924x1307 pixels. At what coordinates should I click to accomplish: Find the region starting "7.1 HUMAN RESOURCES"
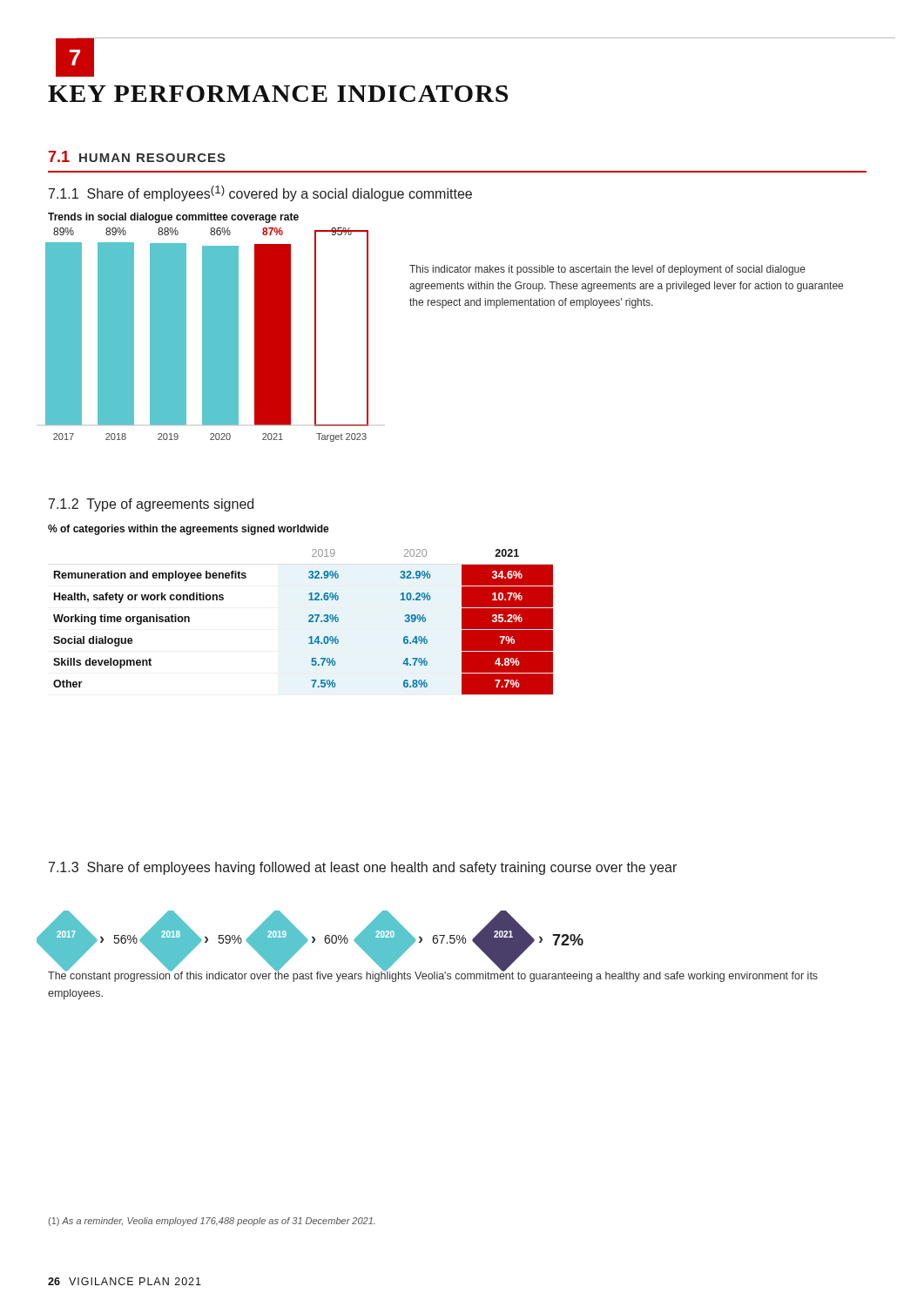tap(137, 156)
